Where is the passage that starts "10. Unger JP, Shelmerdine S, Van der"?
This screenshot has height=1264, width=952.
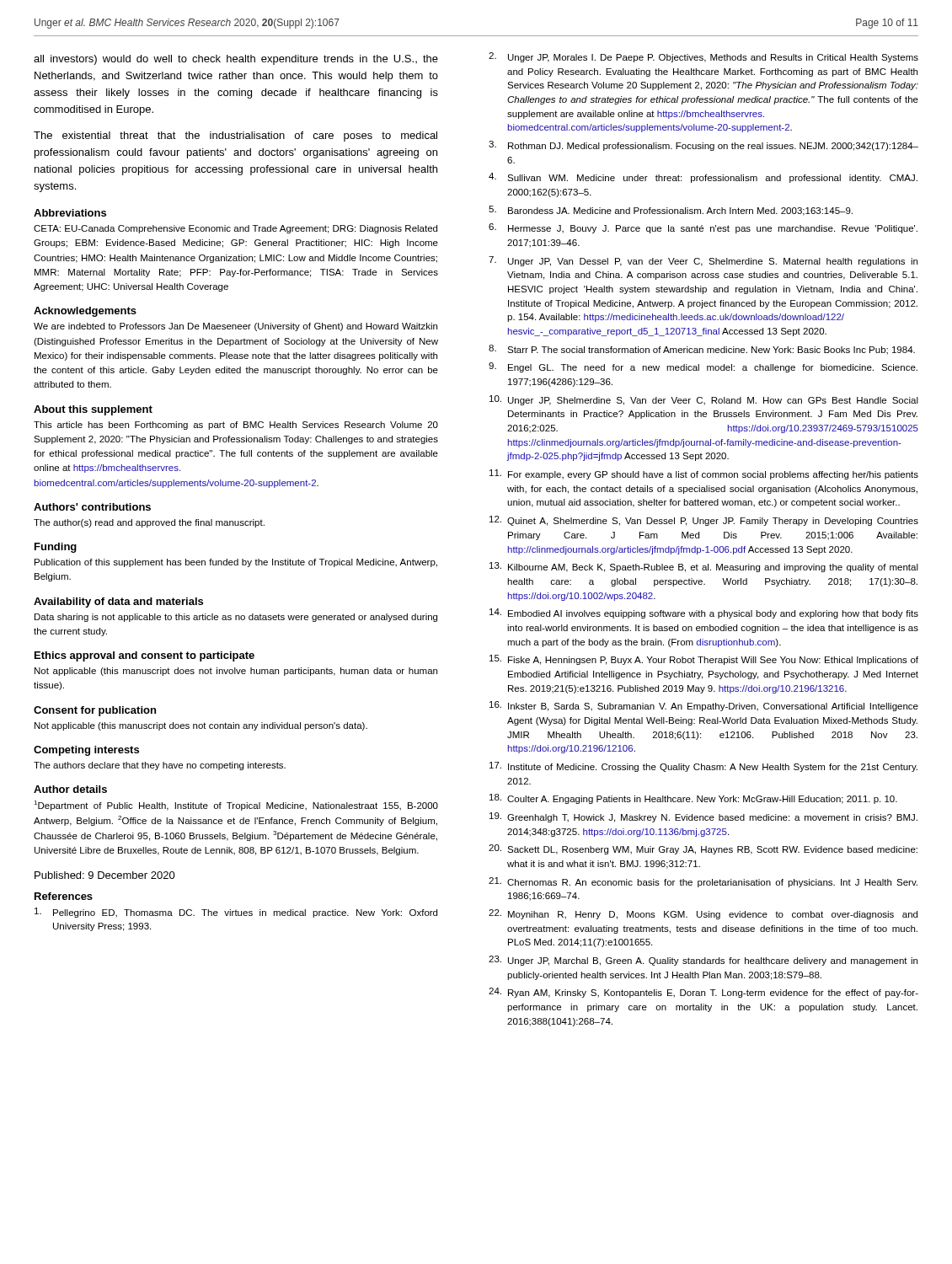point(703,428)
